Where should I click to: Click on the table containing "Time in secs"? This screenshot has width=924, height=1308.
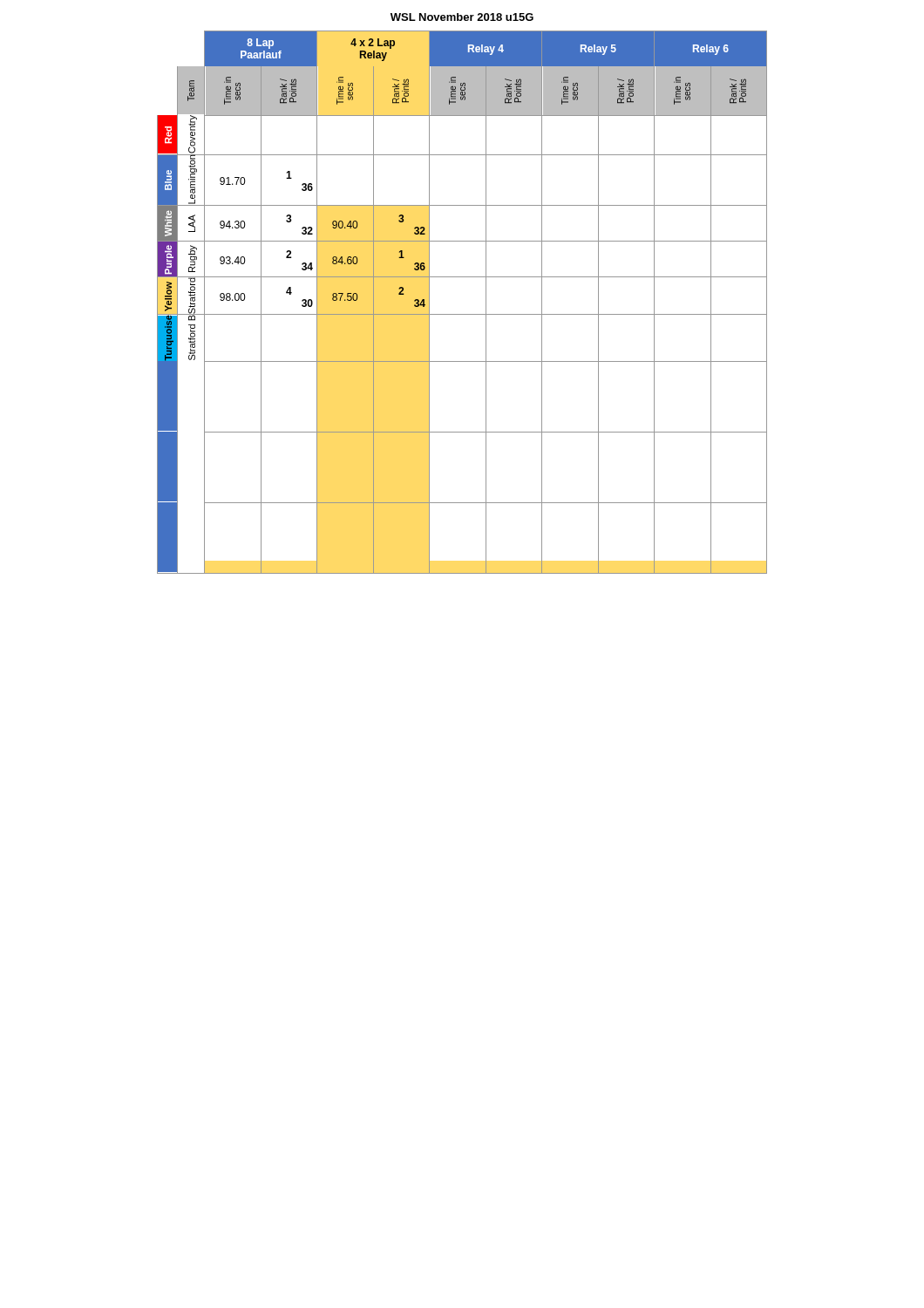pyautogui.click(x=462, y=302)
